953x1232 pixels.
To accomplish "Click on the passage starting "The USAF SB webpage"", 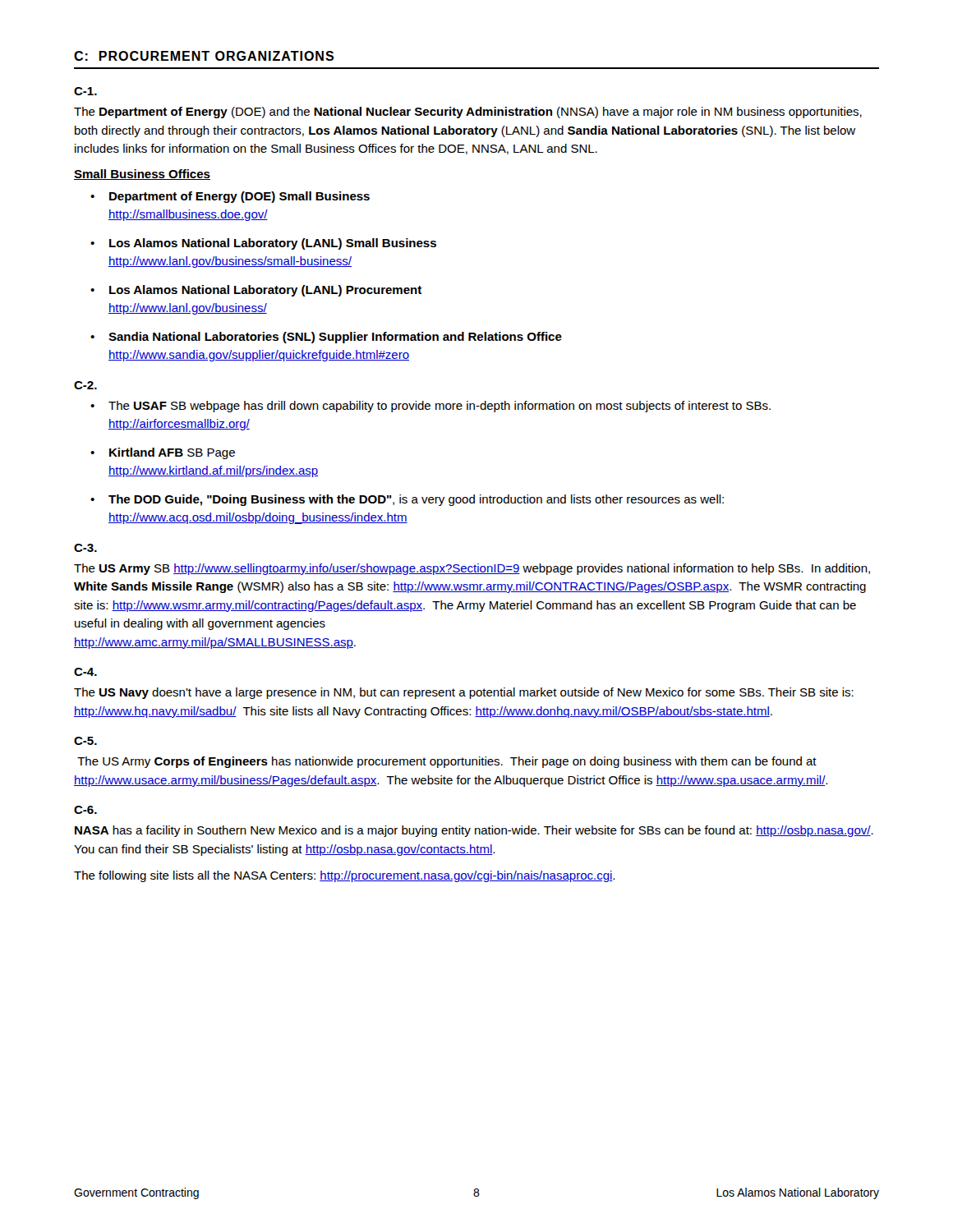I will [x=440, y=414].
